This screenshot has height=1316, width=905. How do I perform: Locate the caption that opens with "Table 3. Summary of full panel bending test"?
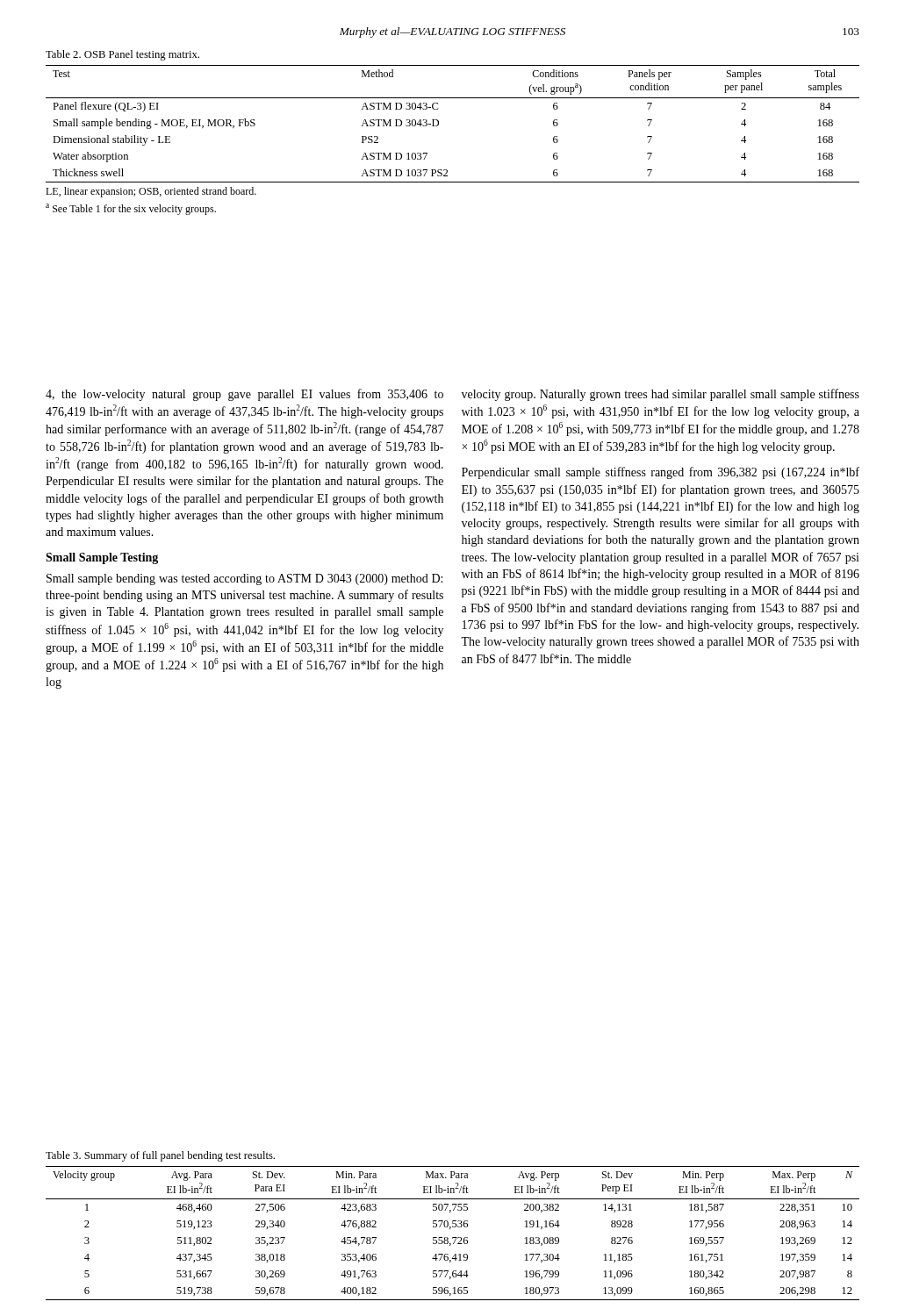[x=161, y=1155]
